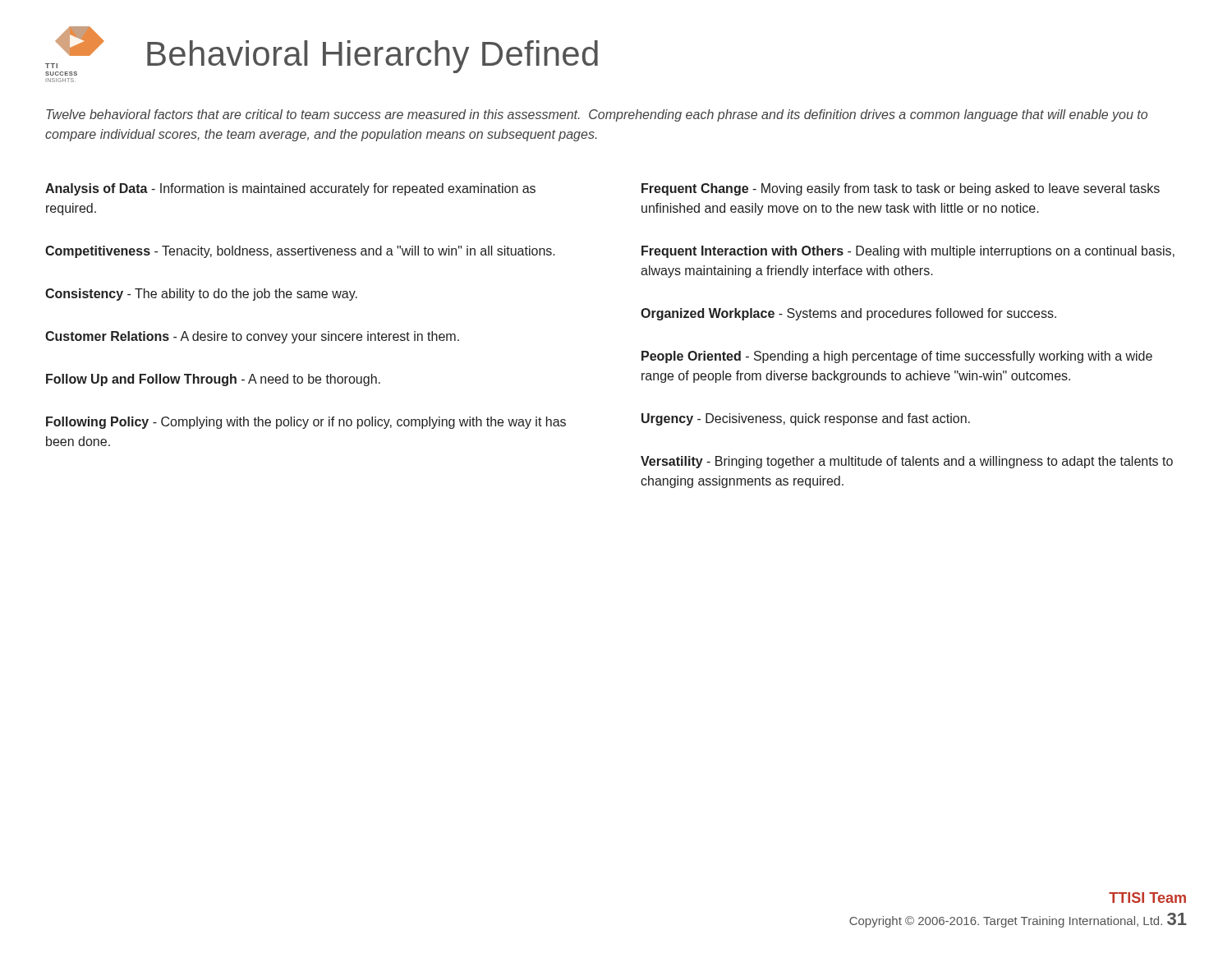Viewport: 1232px width, 953px height.
Task: Click the passage that begins "Following Policy - Complying"
Action: [x=306, y=432]
